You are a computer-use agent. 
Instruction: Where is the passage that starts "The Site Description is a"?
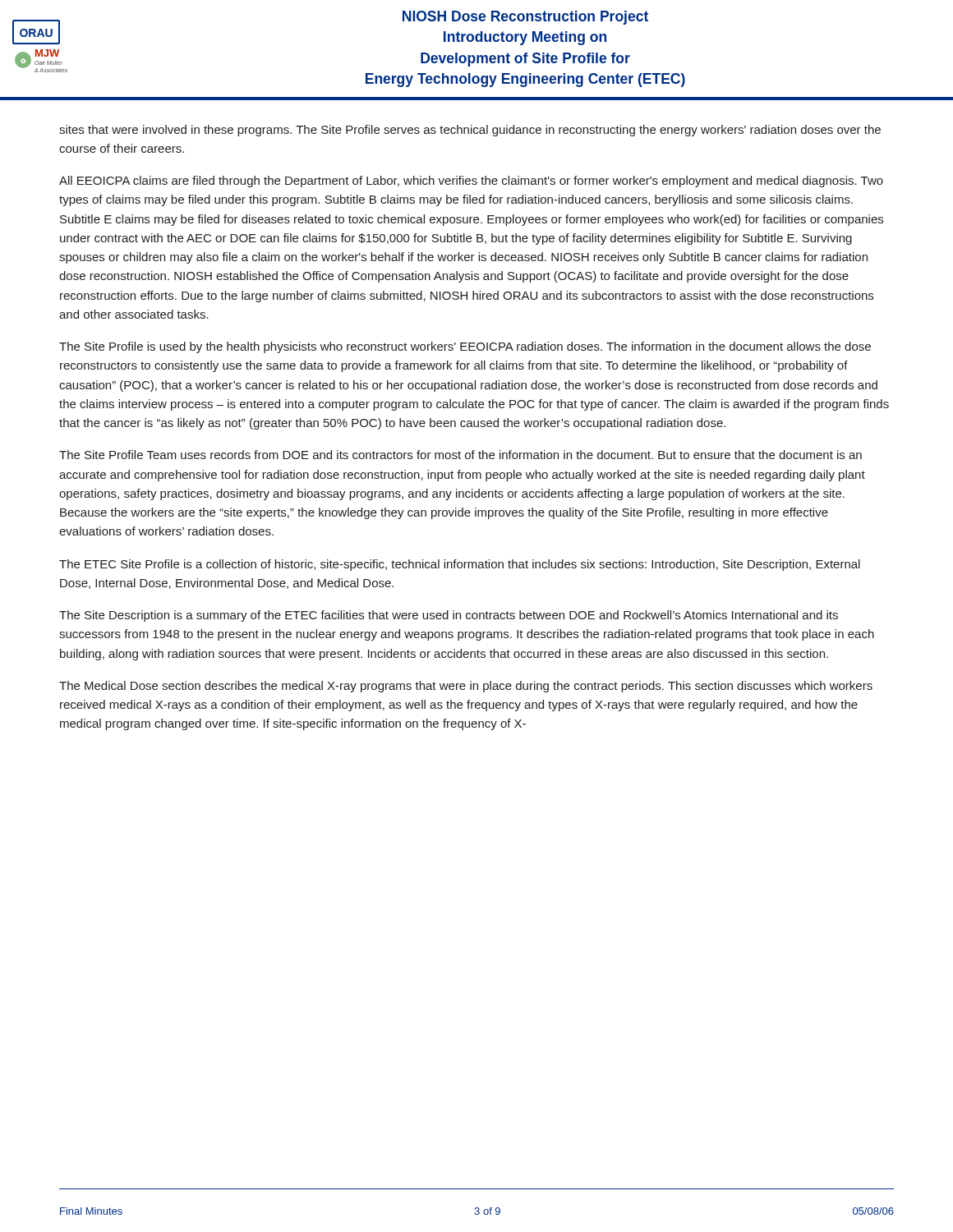[x=467, y=634]
